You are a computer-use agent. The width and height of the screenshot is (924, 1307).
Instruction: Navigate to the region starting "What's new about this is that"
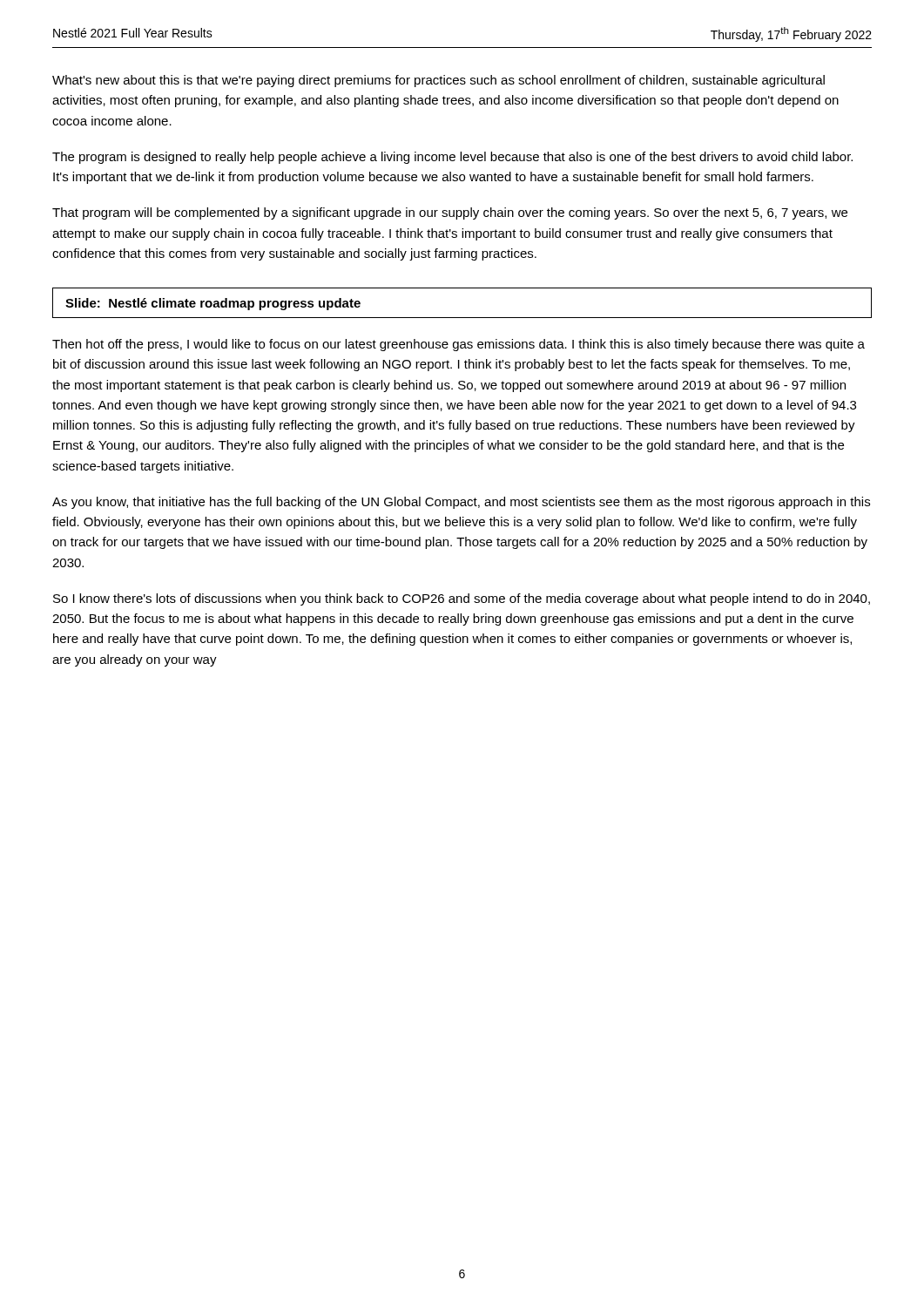tap(446, 100)
